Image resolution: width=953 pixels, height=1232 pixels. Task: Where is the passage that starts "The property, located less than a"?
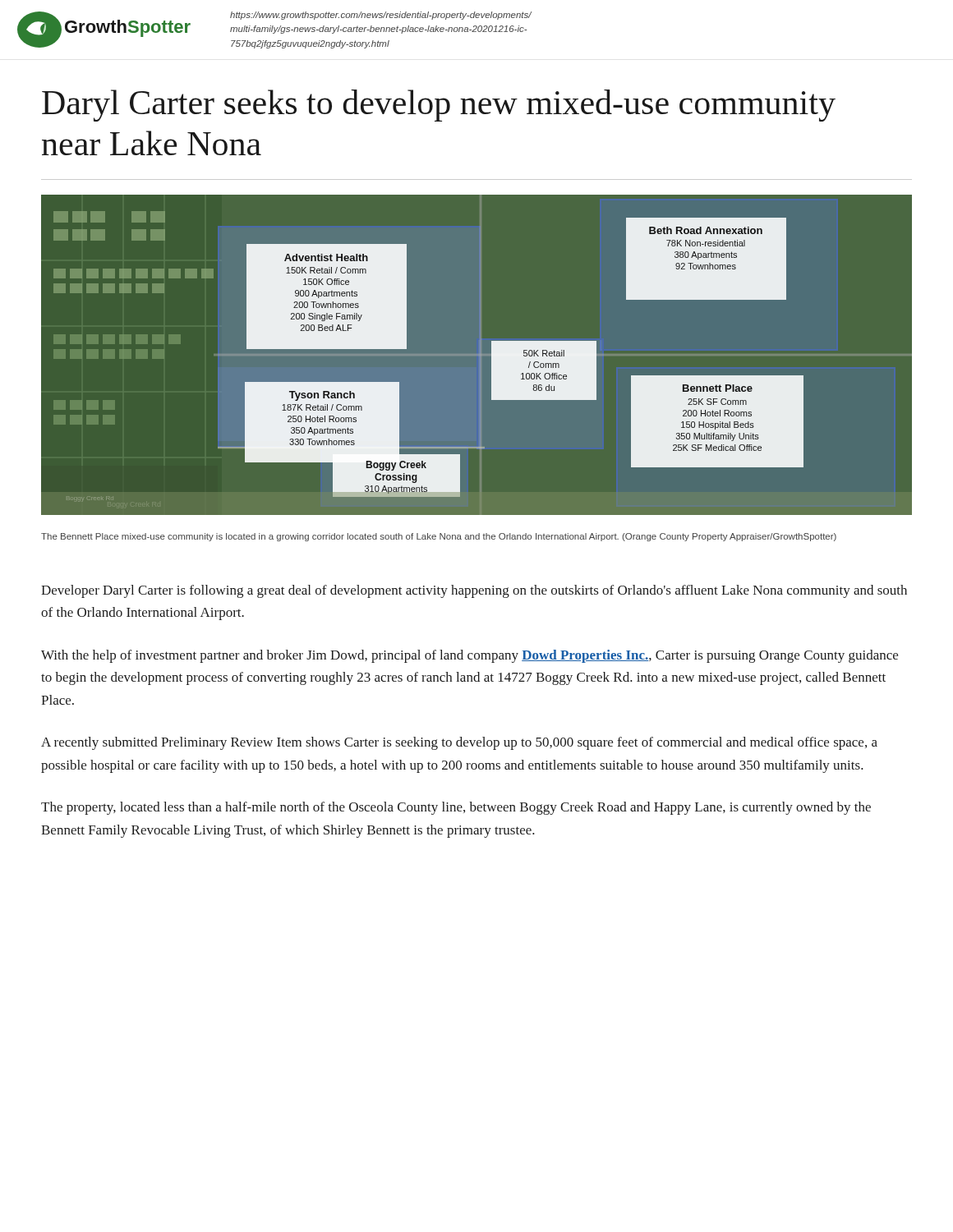pyautogui.click(x=456, y=819)
